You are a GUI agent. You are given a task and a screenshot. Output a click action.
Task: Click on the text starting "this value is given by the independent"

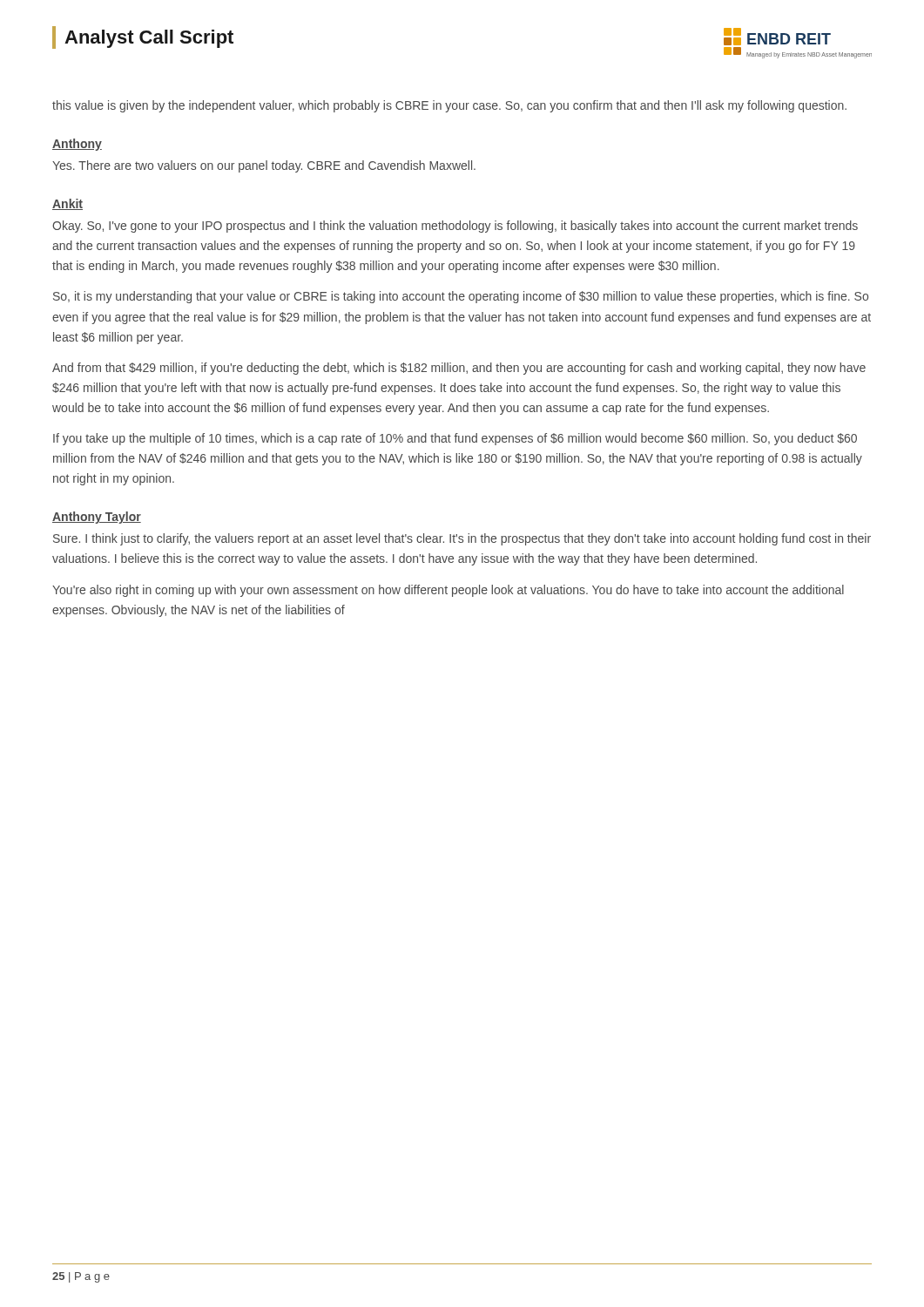(450, 105)
